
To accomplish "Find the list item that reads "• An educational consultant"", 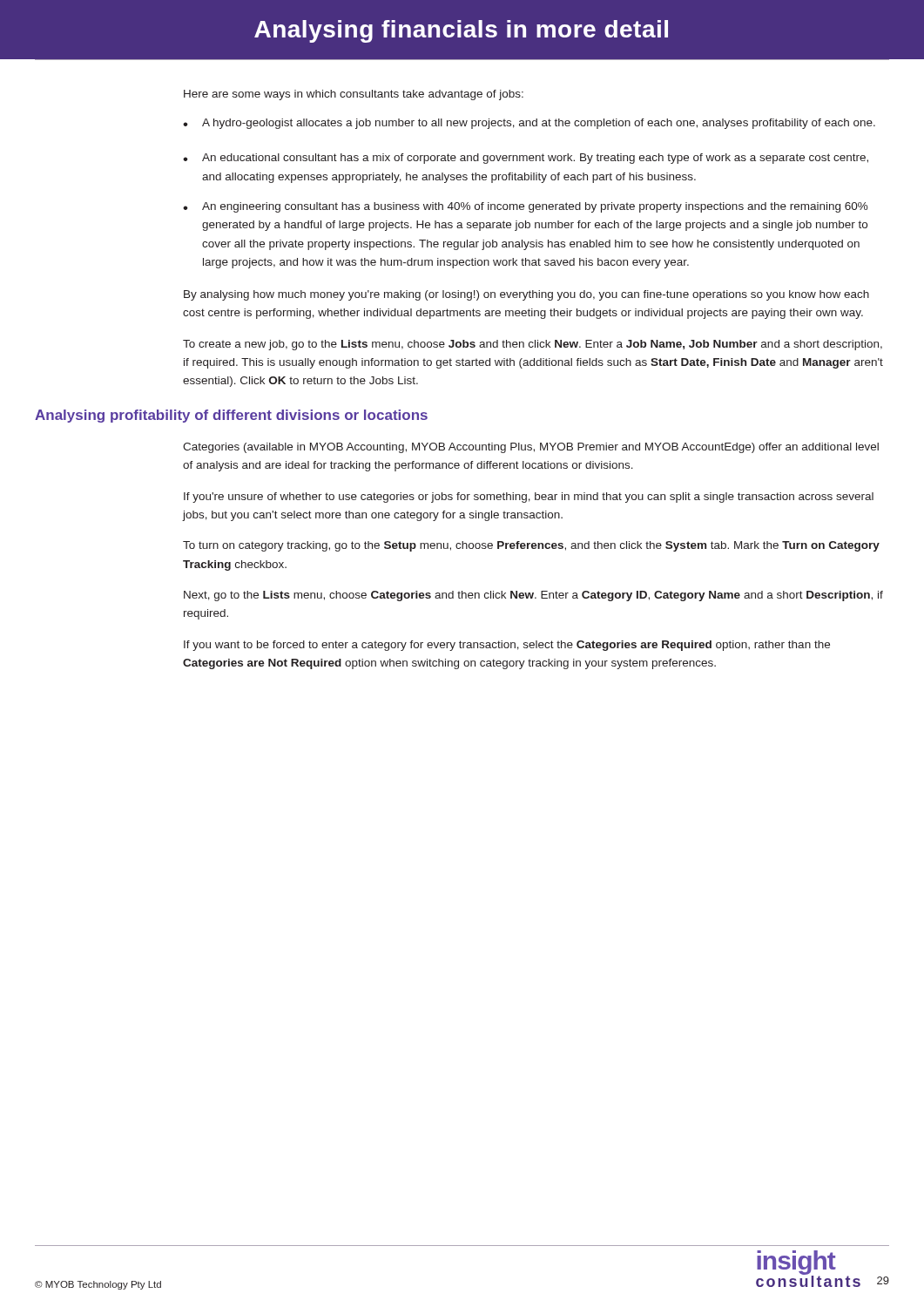I will pyautogui.click(x=534, y=167).
